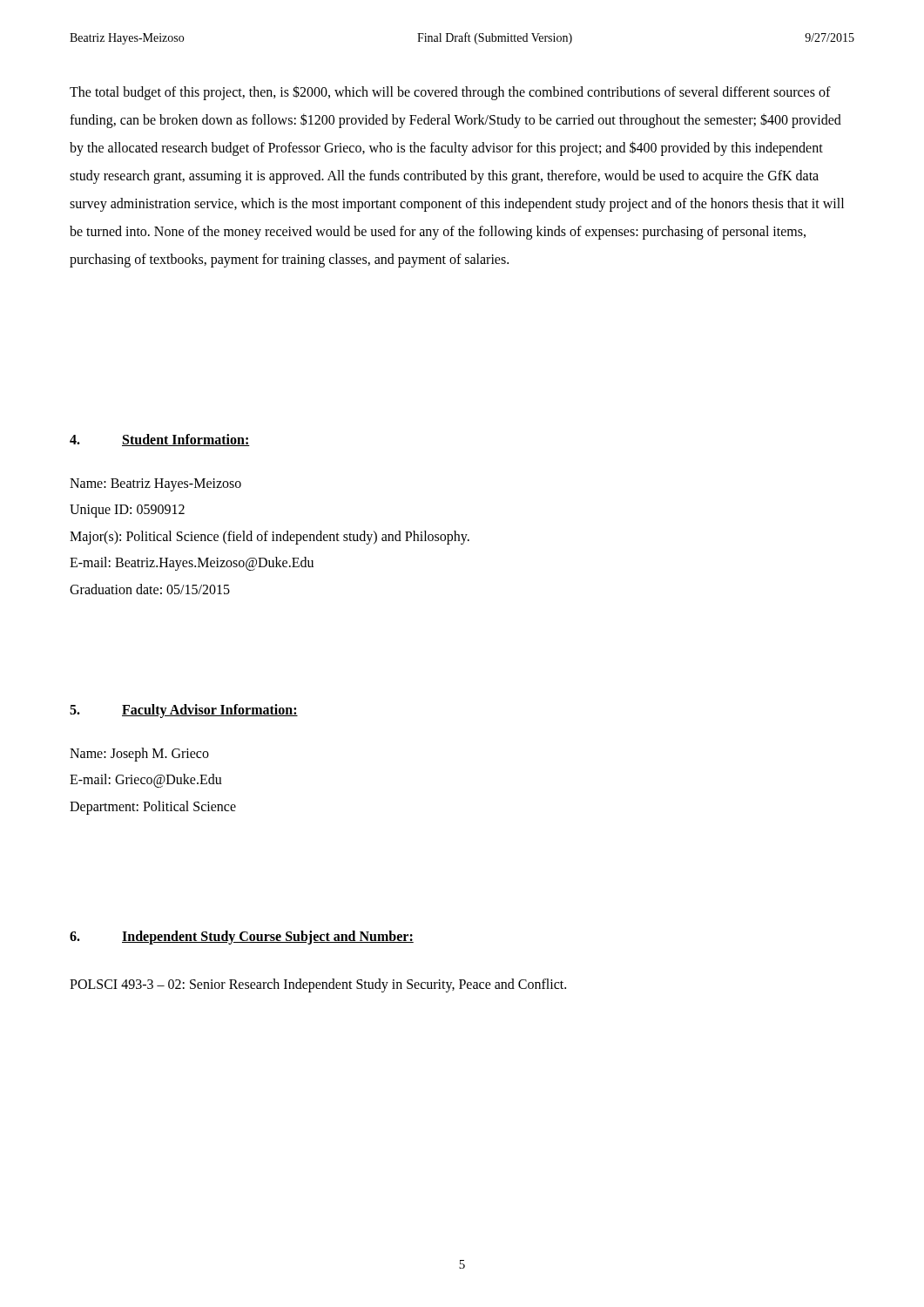Find the text block with the text "The total budget of this project, then, is"
924x1307 pixels.
point(457,176)
